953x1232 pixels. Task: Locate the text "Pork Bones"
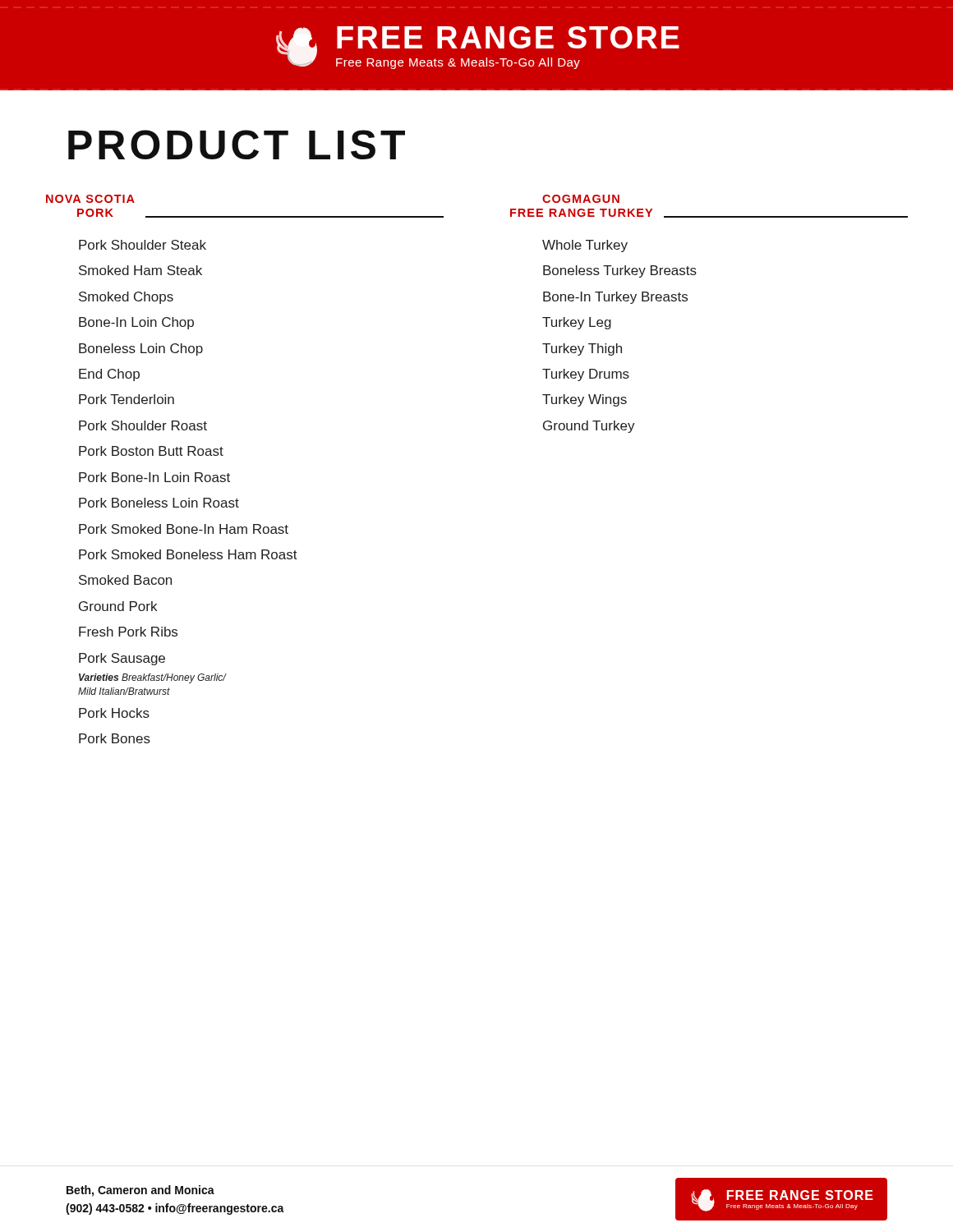click(x=114, y=739)
